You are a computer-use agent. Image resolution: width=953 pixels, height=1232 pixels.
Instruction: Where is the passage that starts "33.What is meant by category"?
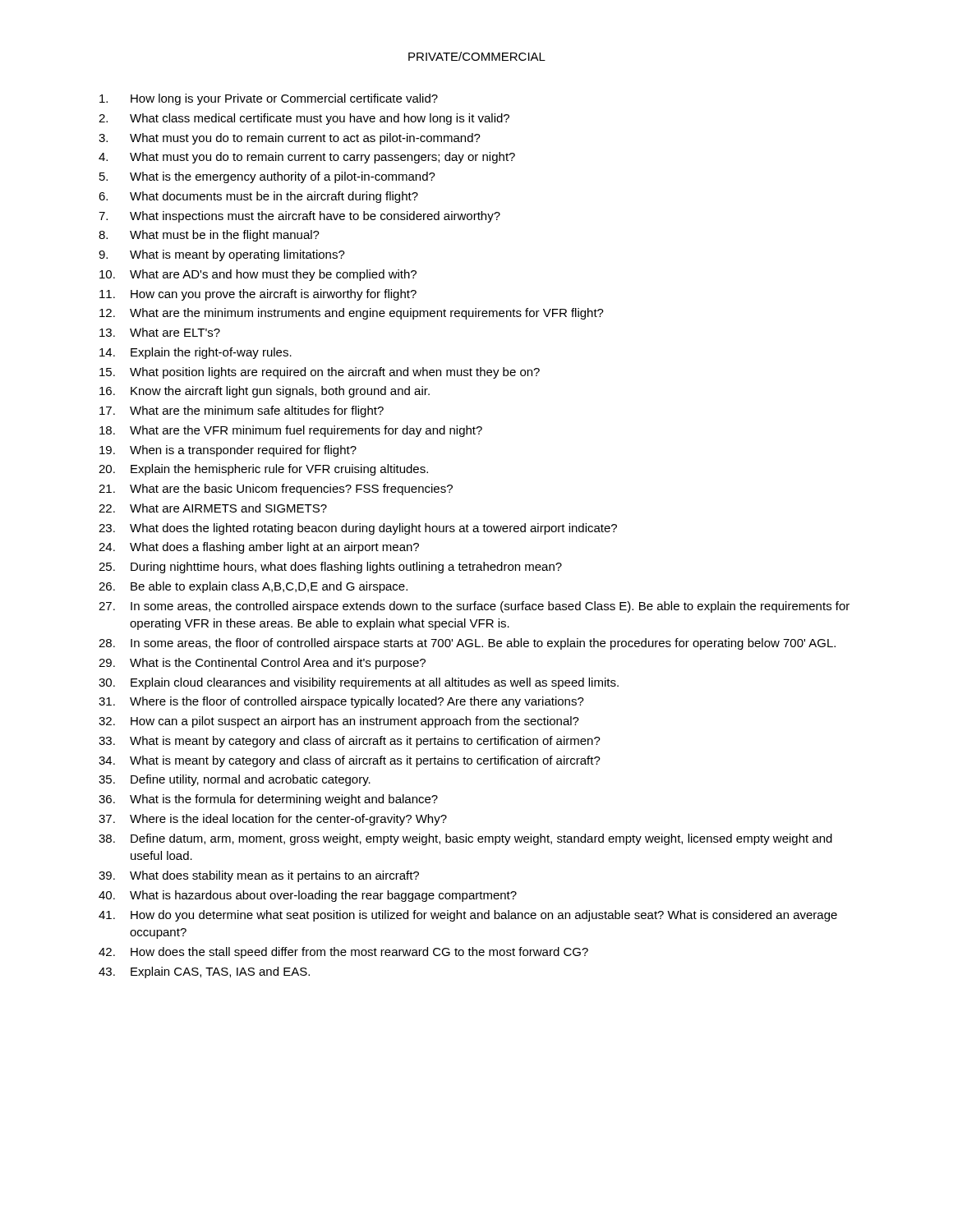(349, 740)
